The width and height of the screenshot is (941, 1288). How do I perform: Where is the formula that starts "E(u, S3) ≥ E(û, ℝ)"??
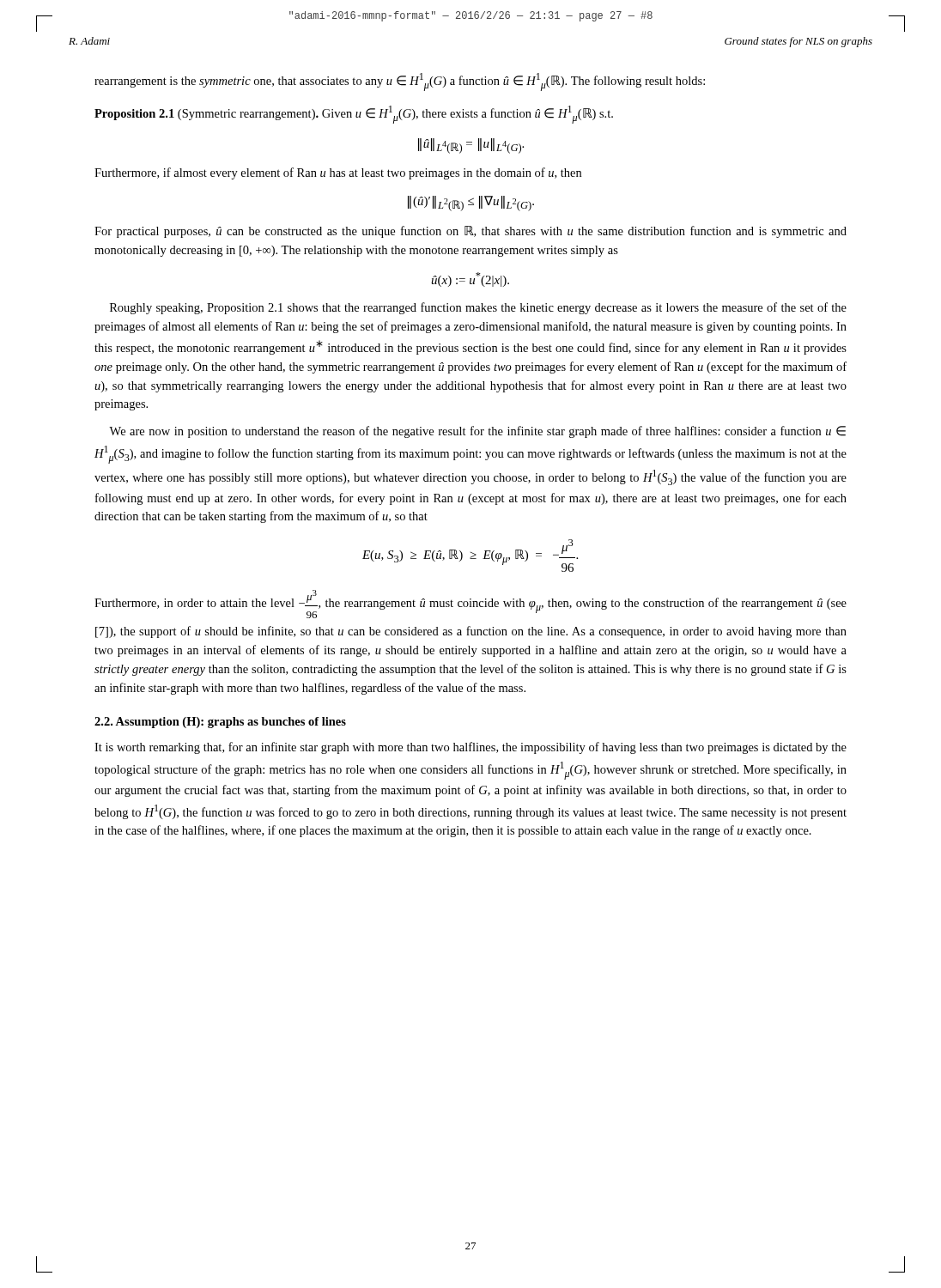(470, 556)
